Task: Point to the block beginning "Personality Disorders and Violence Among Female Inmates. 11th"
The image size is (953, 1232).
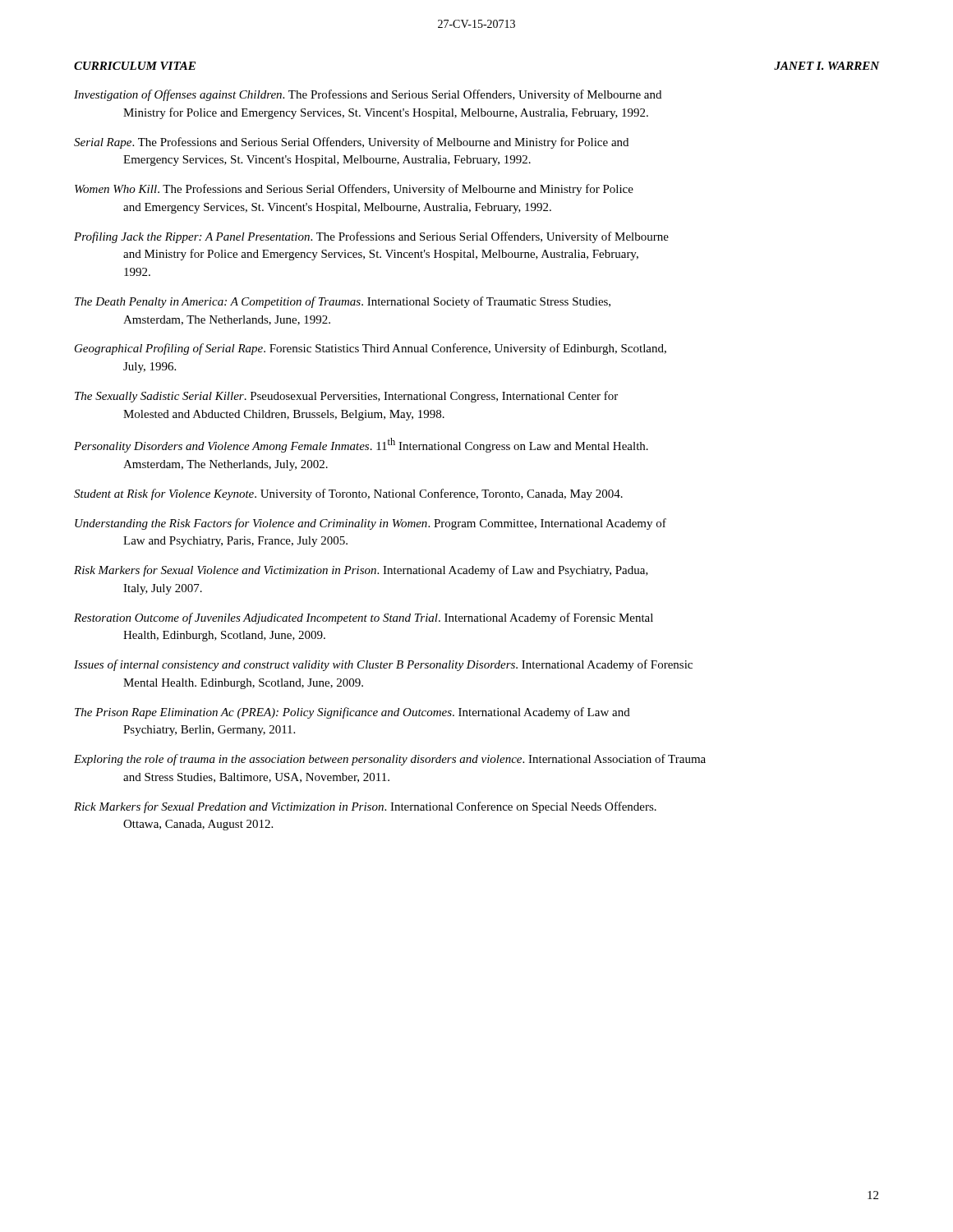Action: point(361,454)
